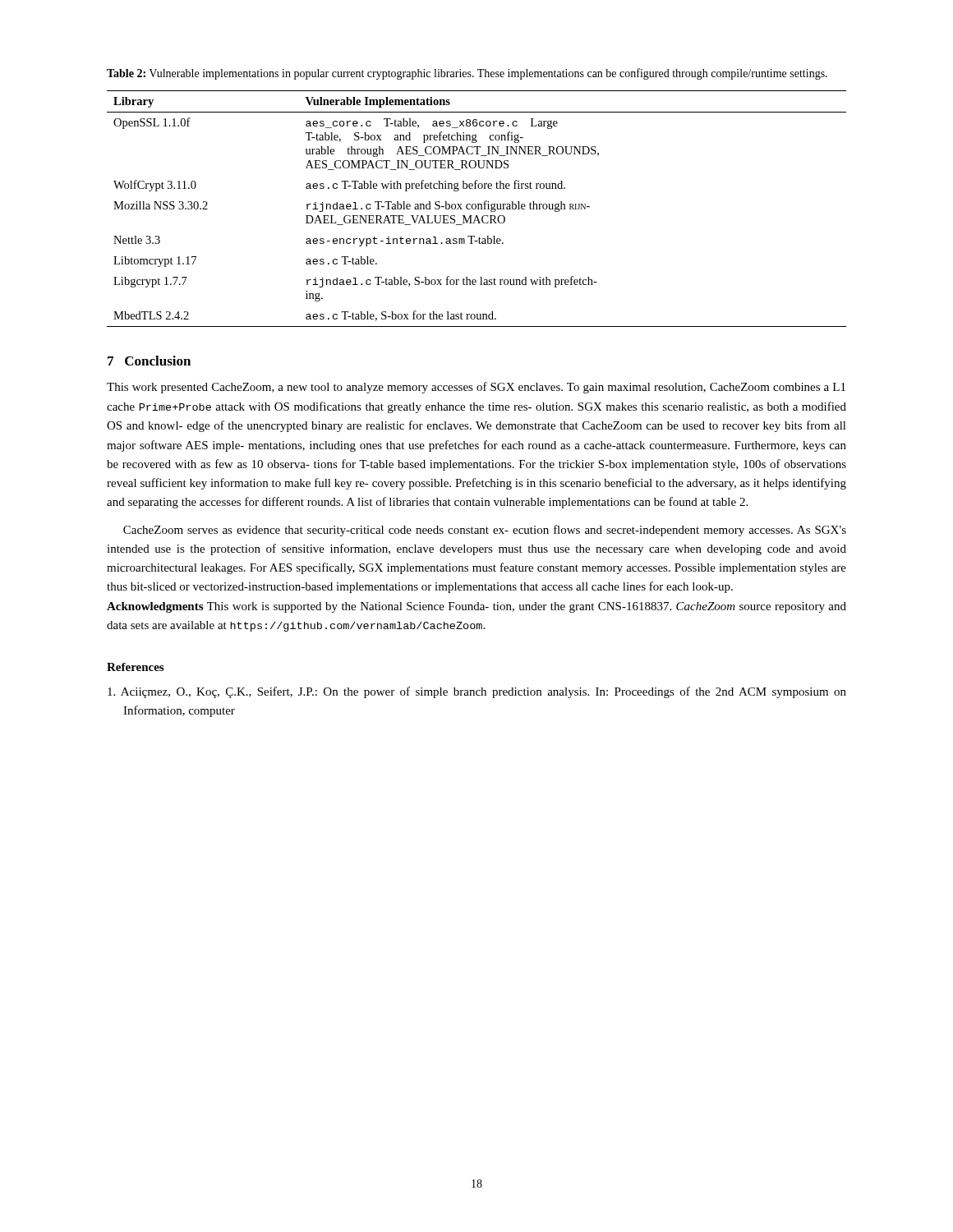This screenshot has width=953, height=1232.
Task: Locate the table with the text "MbedTLS 2.4.2"
Action: point(476,209)
